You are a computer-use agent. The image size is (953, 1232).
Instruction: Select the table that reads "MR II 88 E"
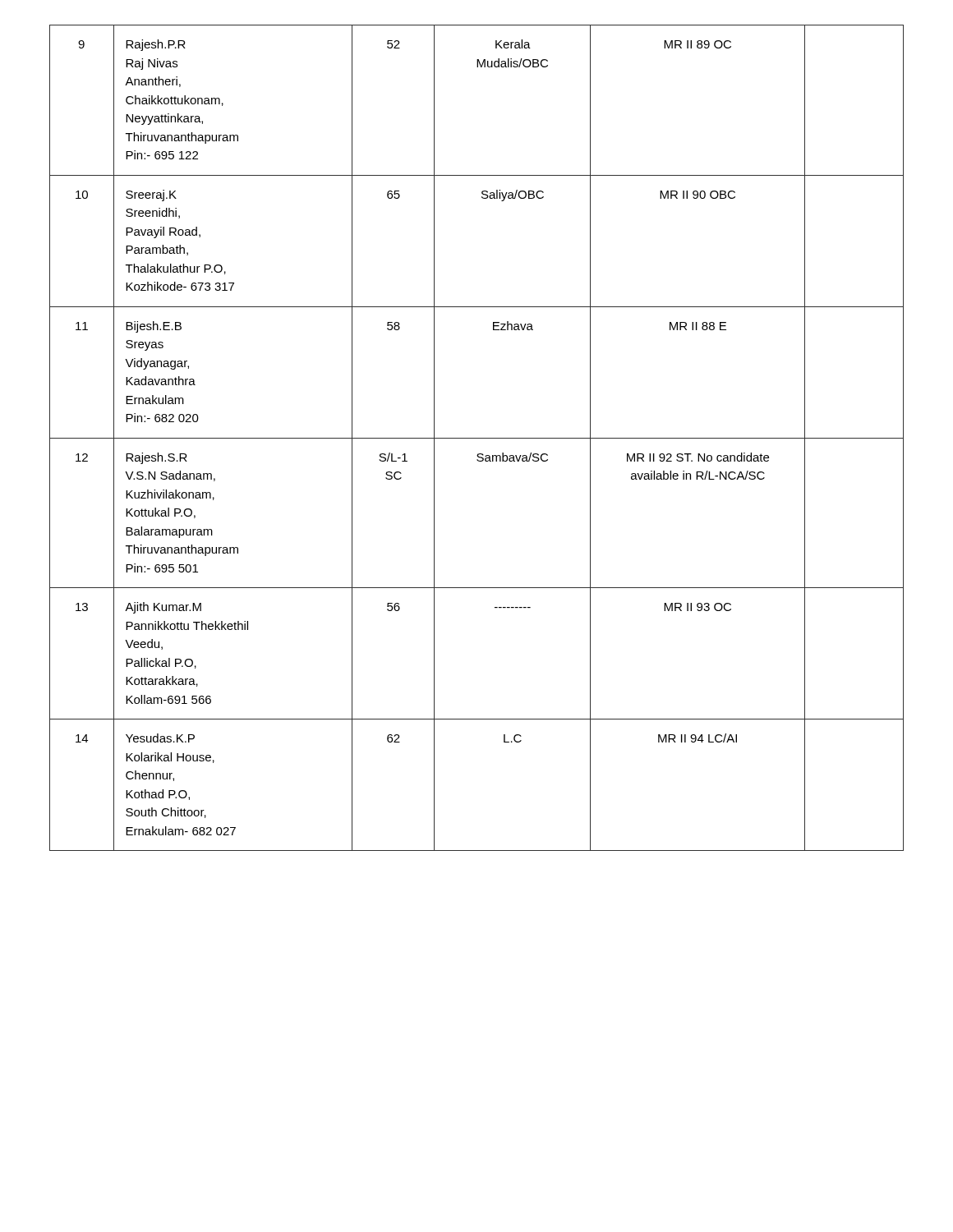point(476,438)
